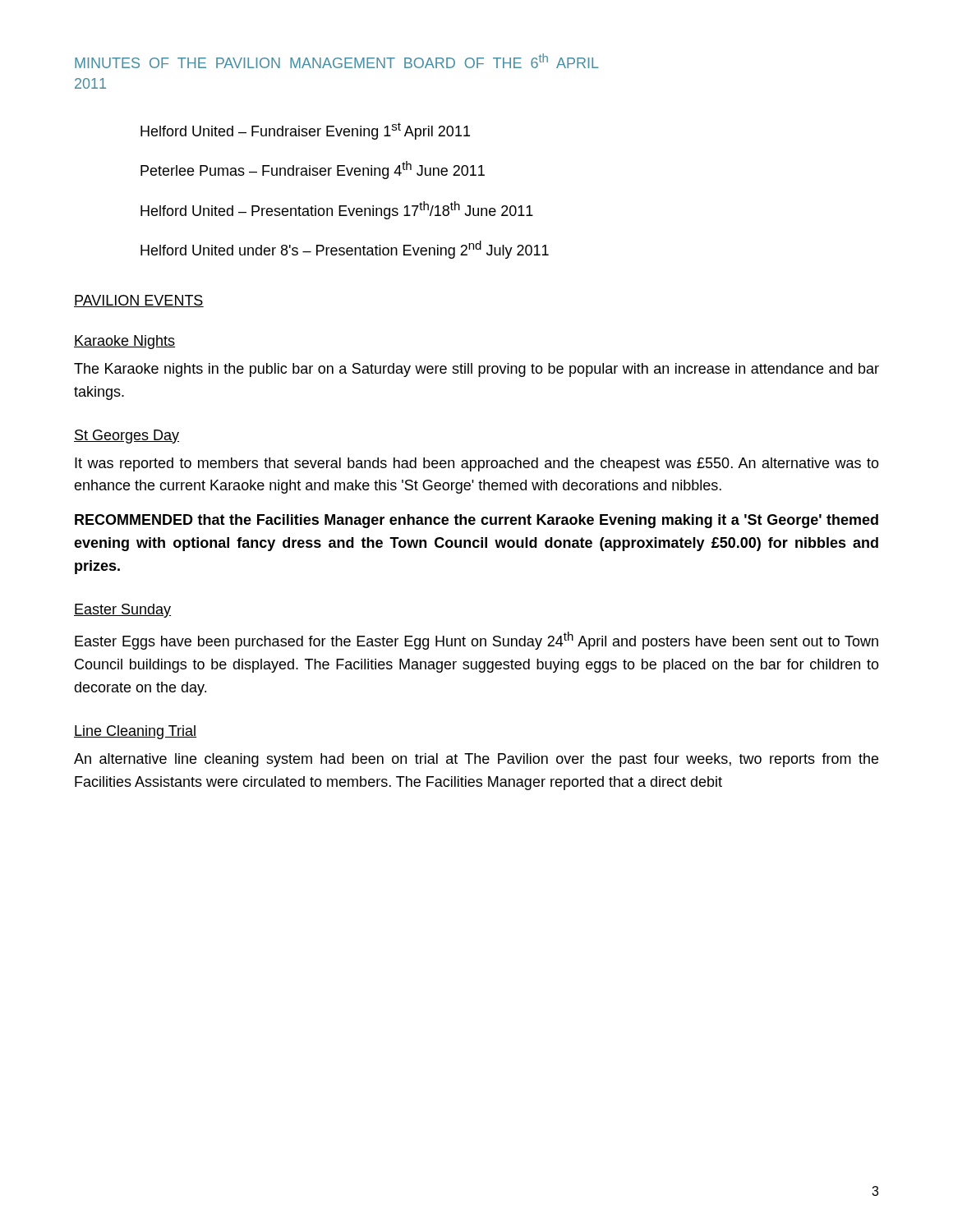Click the passage that begins "RECOMMENDED that the Facilities Manager enhance"
The image size is (953, 1232).
[x=476, y=543]
